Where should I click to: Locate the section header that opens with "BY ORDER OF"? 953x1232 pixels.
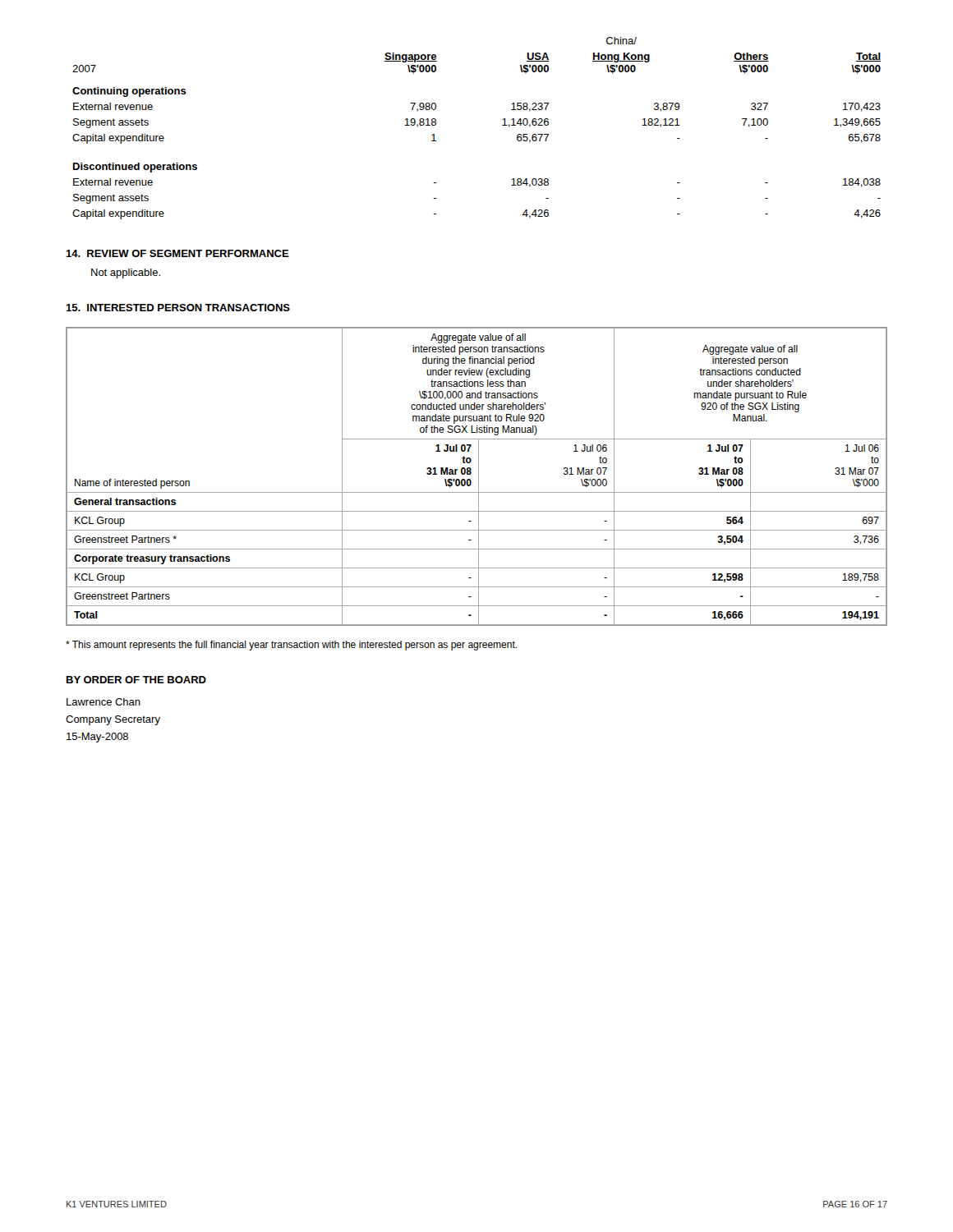(136, 680)
